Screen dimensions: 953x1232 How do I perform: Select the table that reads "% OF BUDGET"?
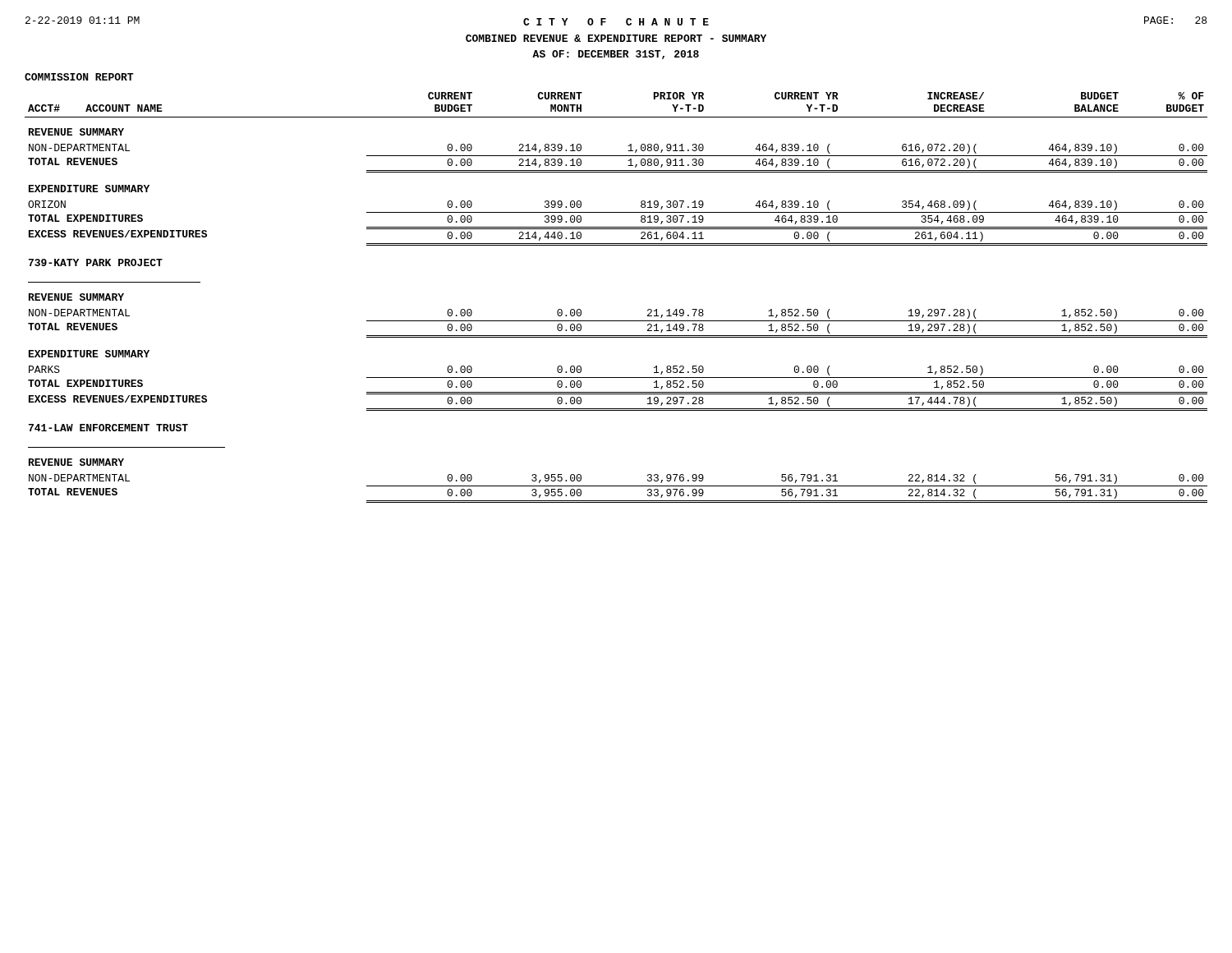(616, 295)
